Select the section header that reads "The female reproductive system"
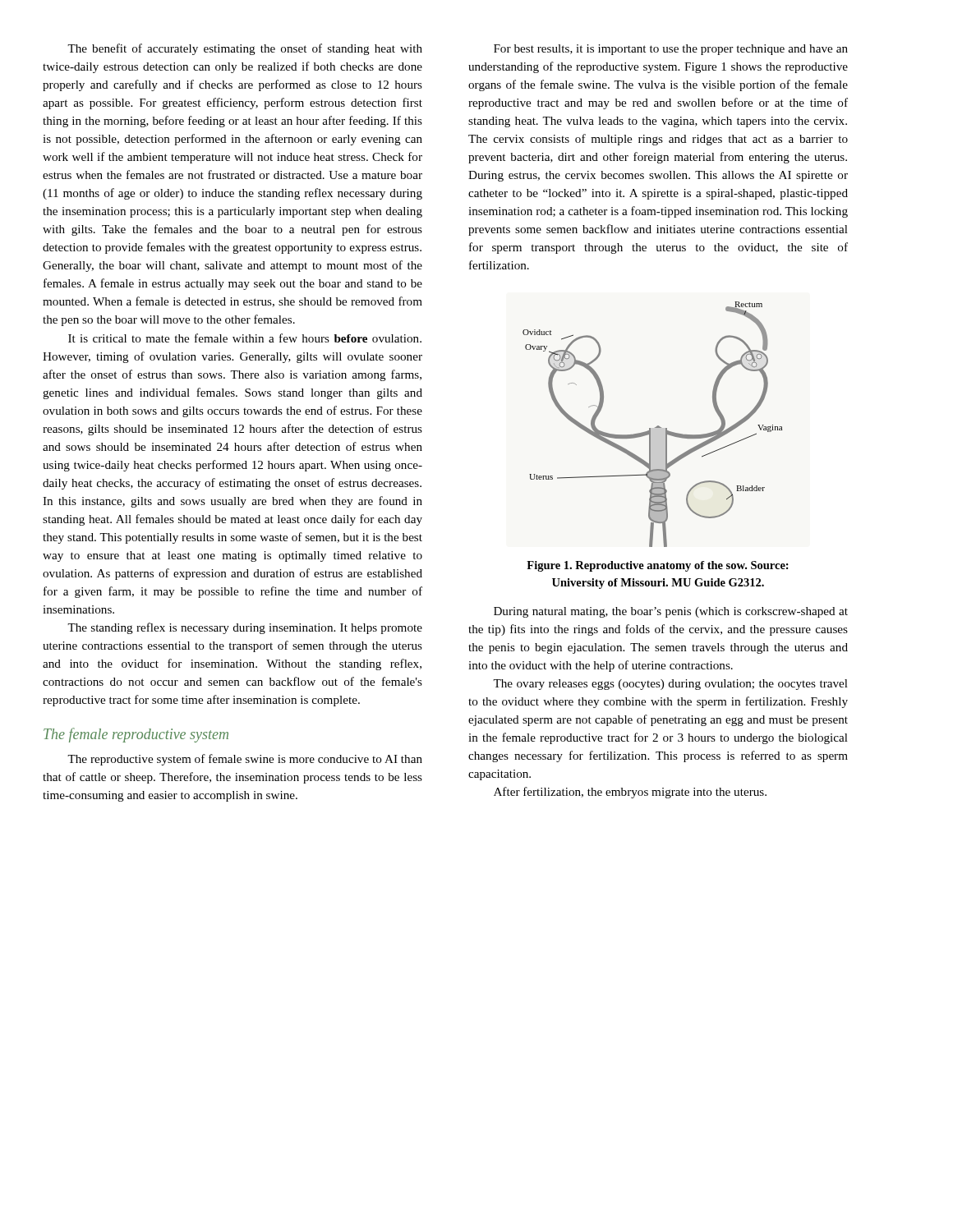This screenshot has width=953, height=1232. coord(232,734)
